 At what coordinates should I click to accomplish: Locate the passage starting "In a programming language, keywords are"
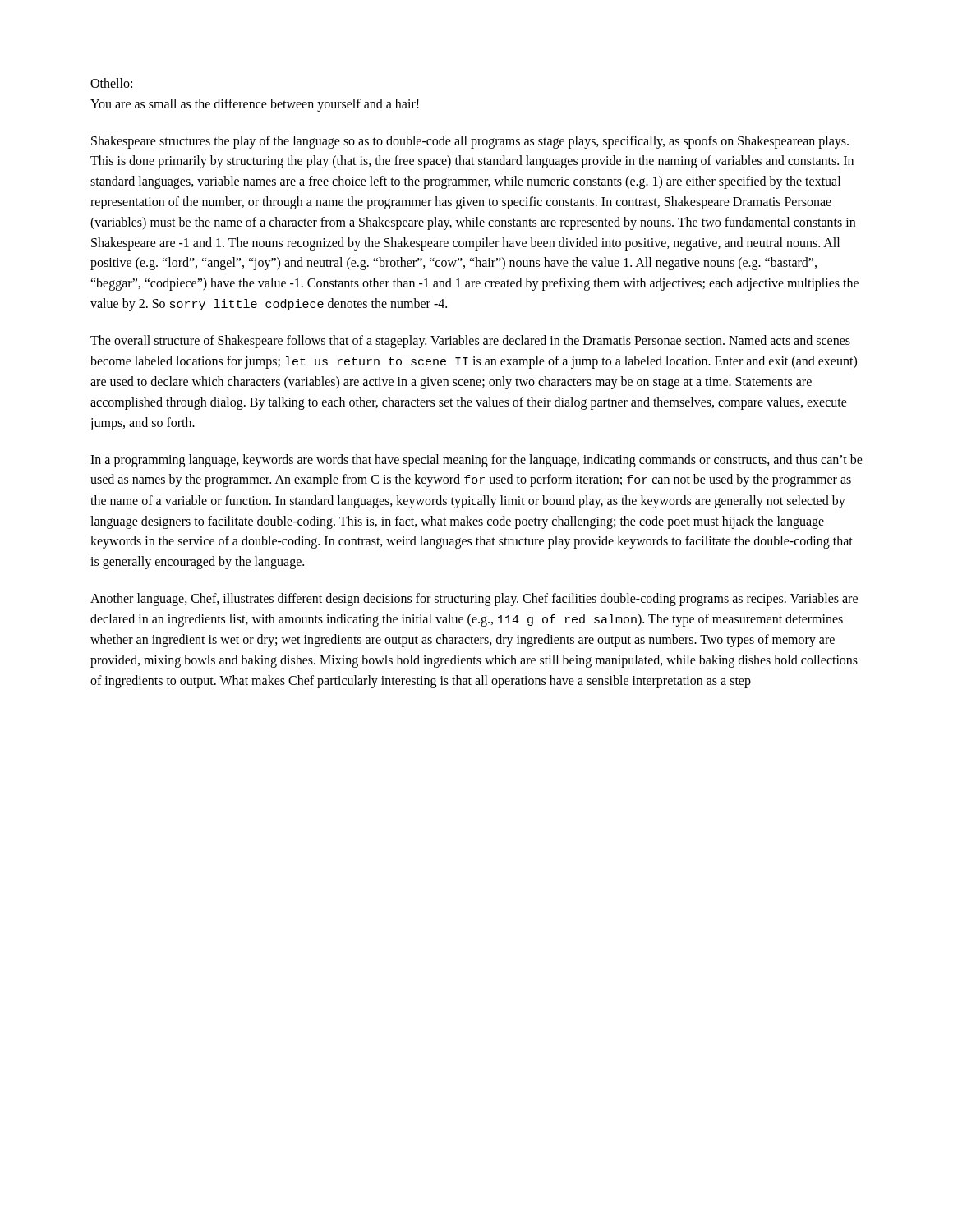tap(476, 510)
